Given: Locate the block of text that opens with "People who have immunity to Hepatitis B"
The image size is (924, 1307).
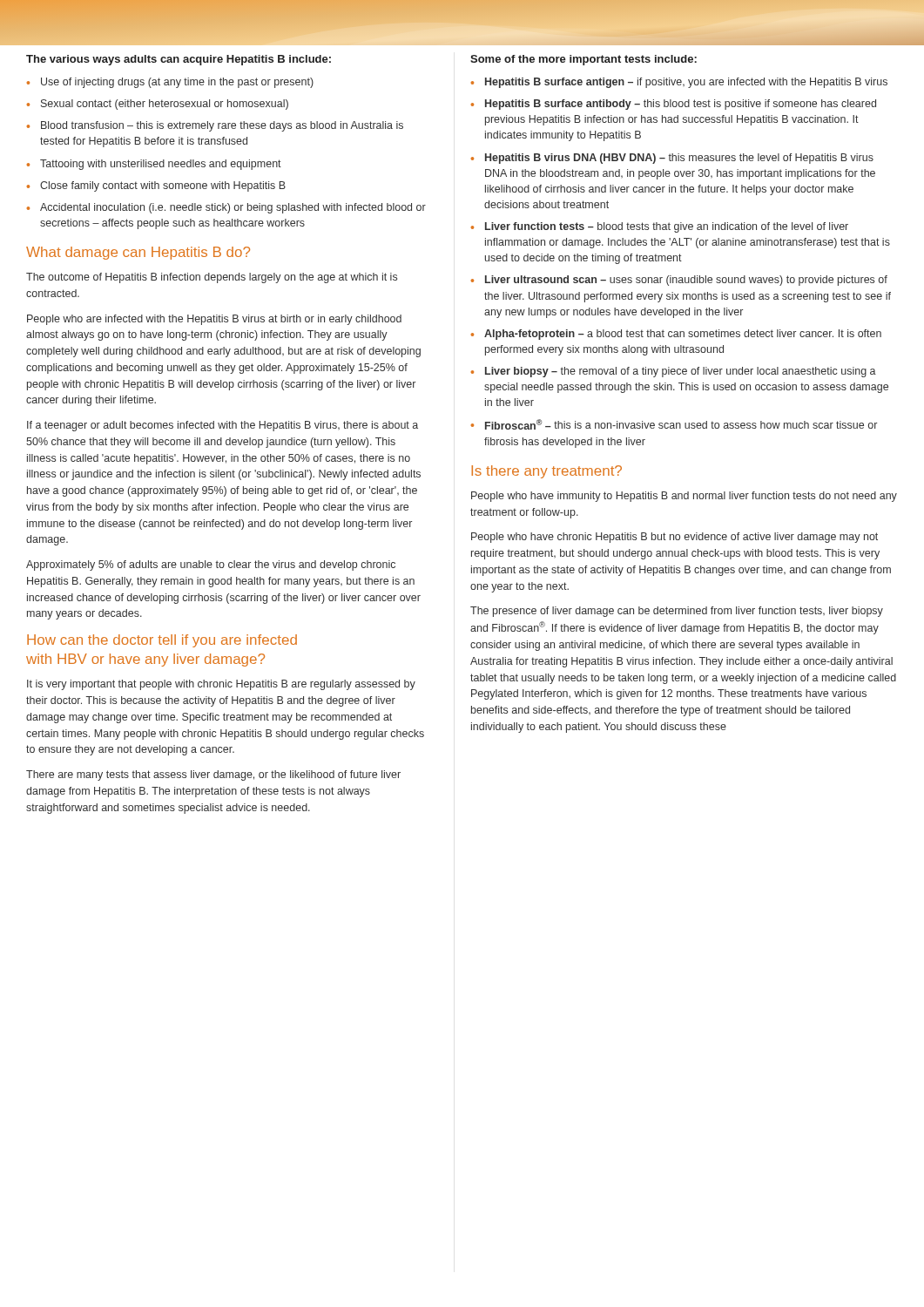Looking at the screenshot, I should pos(684,504).
